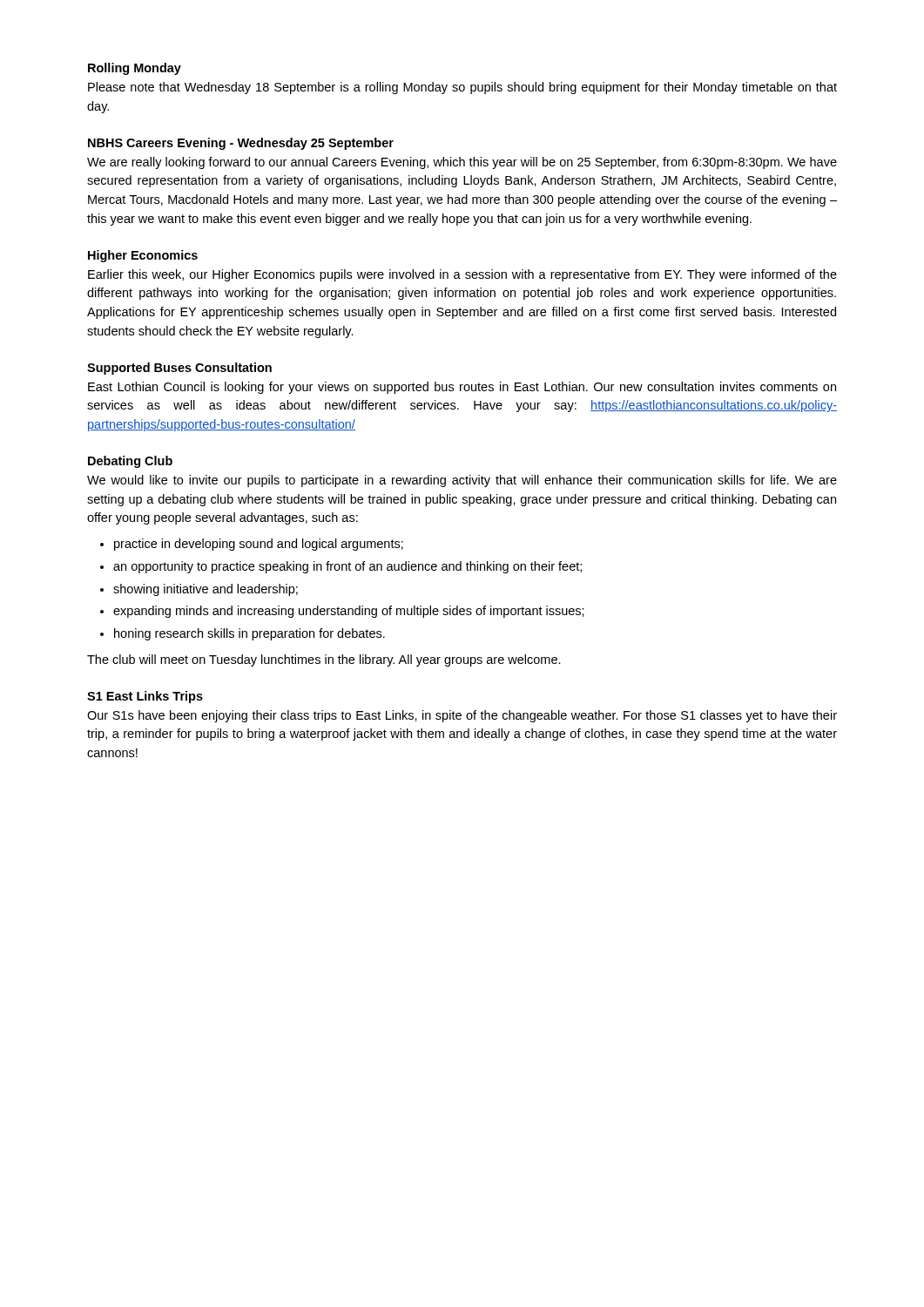Point to the block beginning "expanding minds and increasing understanding"
This screenshot has height=1307, width=924.
click(x=349, y=611)
